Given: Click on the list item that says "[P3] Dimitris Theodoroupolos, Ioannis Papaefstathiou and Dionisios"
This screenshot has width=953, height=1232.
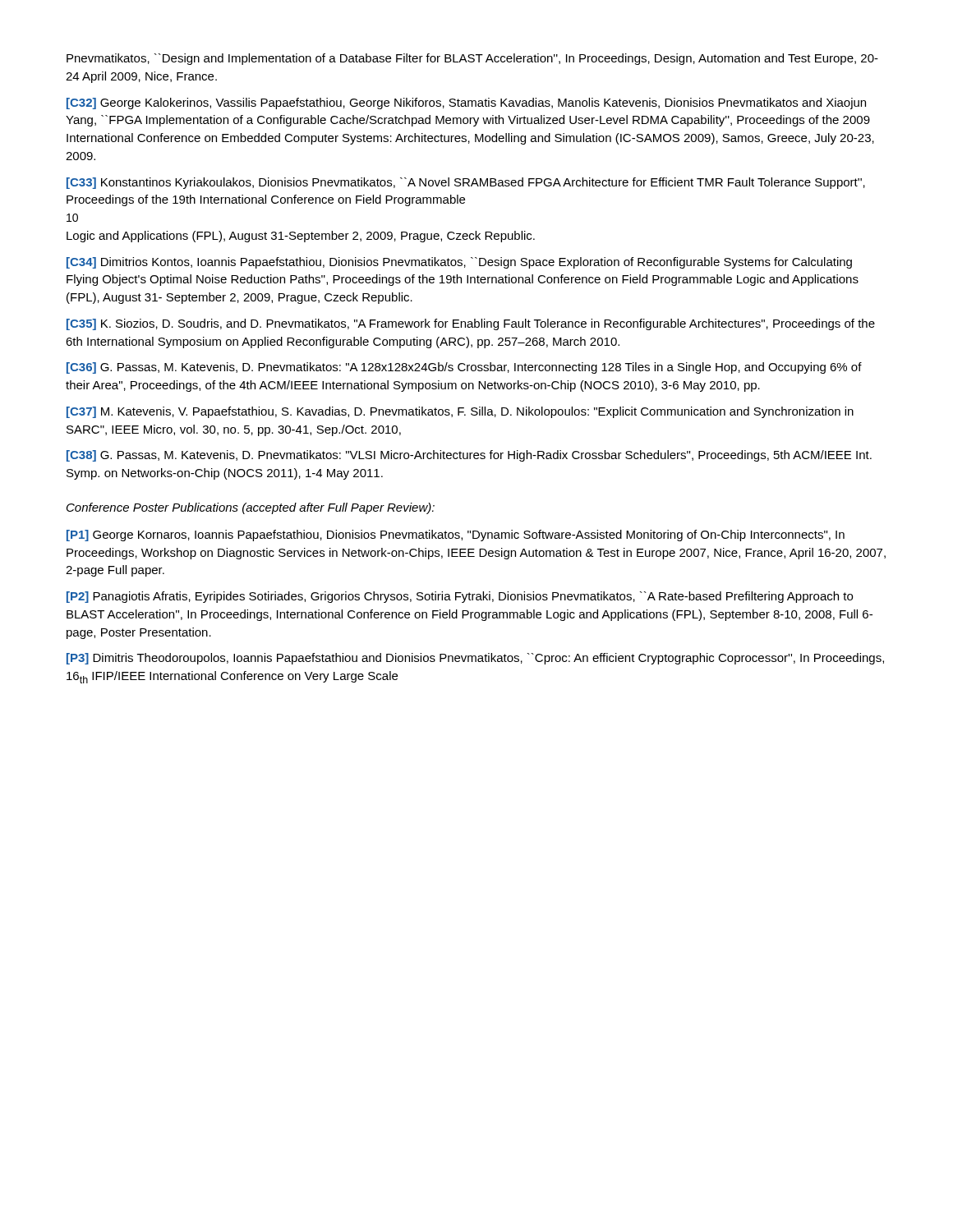Looking at the screenshot, I should coord(475,668).
